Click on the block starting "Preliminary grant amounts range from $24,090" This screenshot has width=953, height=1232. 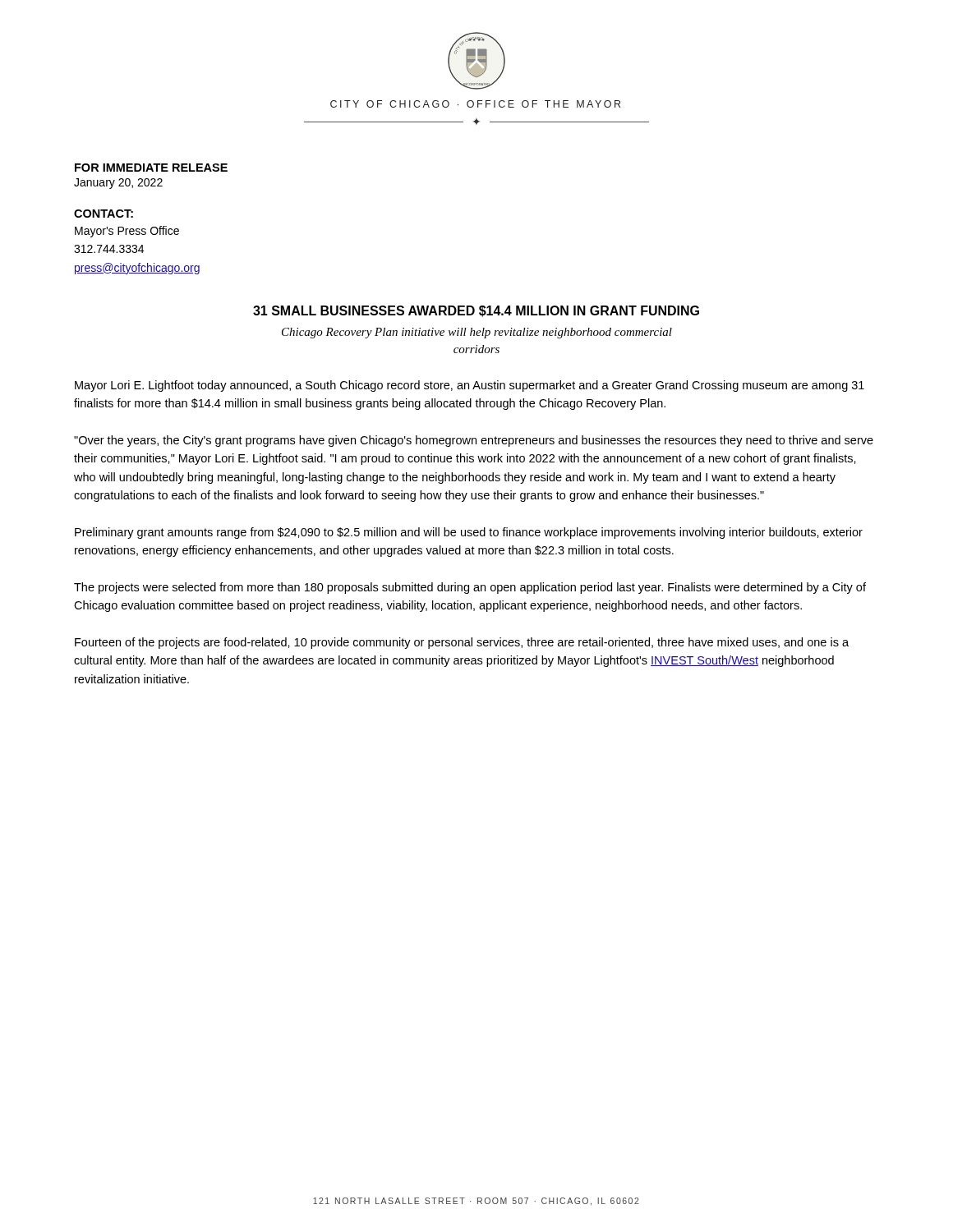pos(476,541)
